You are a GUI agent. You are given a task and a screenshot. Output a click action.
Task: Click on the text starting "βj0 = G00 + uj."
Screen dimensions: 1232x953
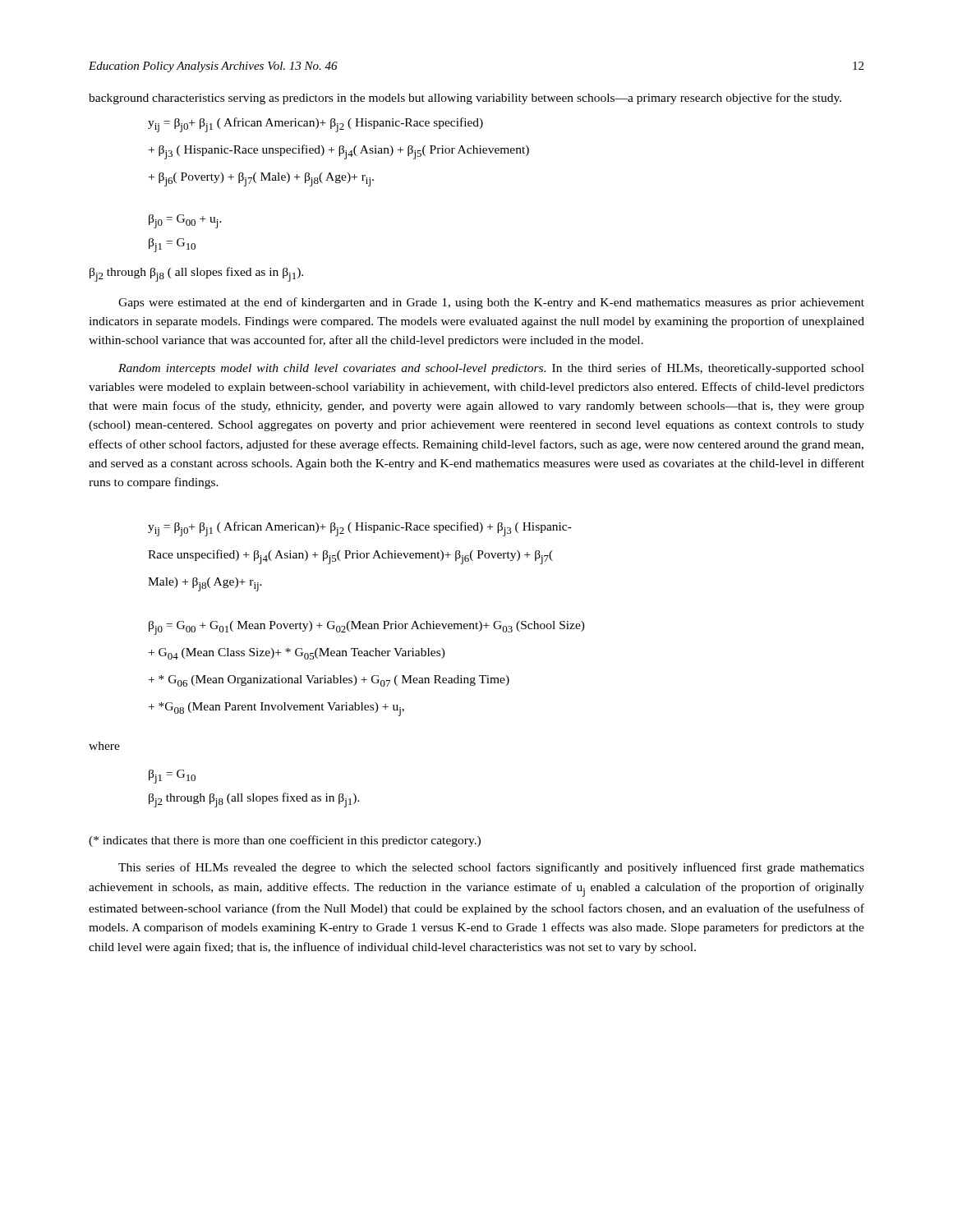(x=185, y=221)
